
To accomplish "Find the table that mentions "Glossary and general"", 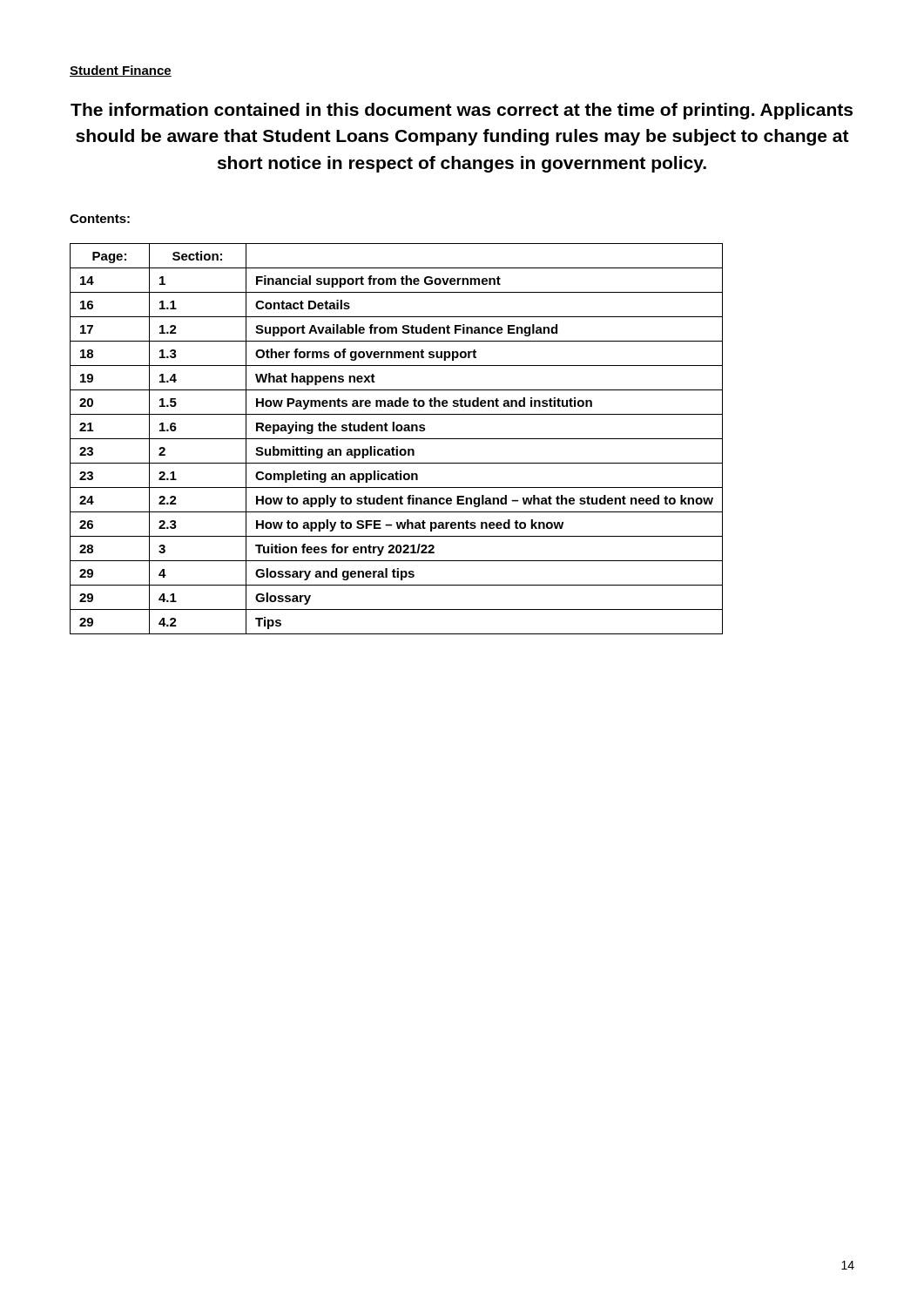I will 462,439.
